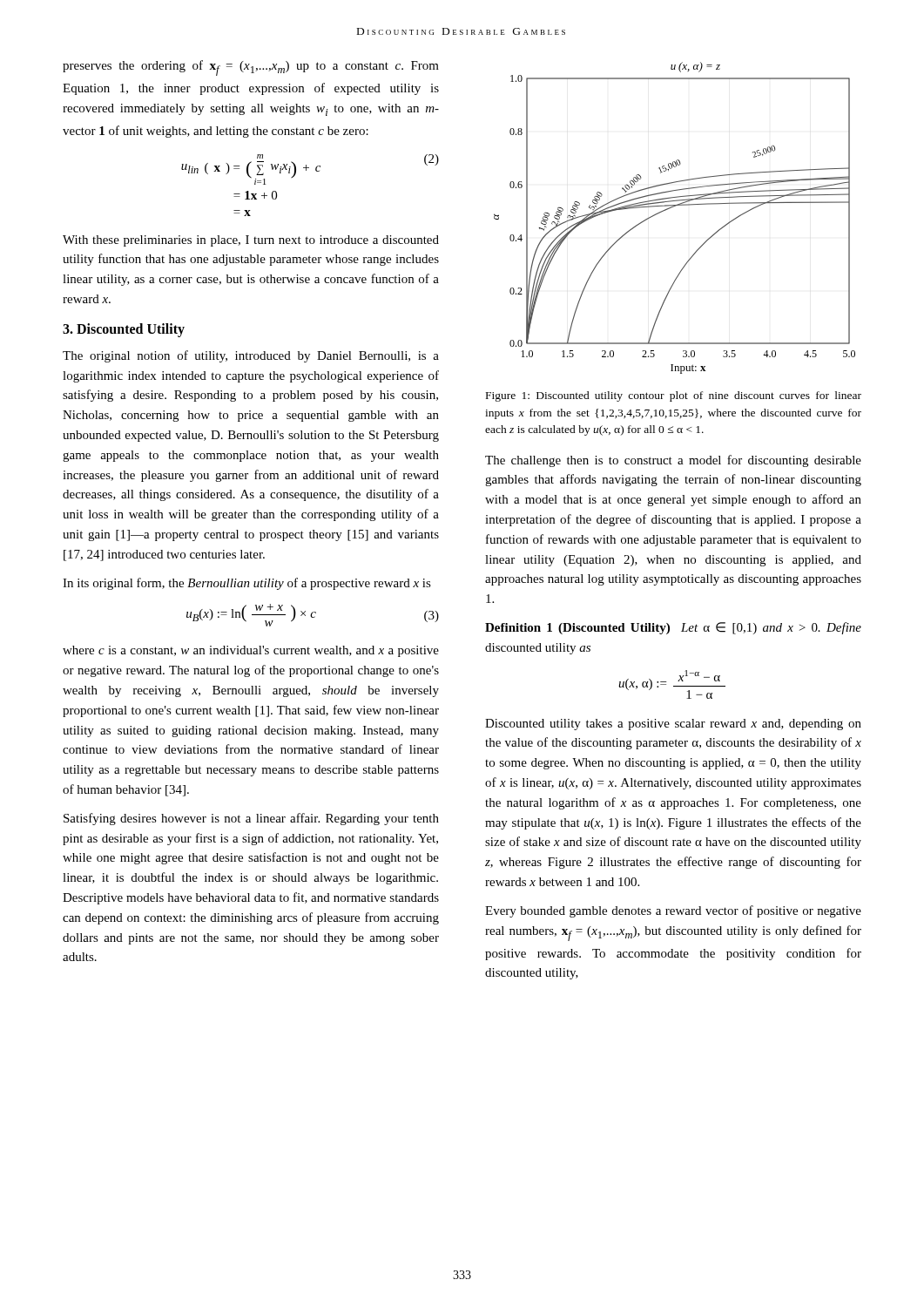This screenshot has height=1307, width=924.
Task: Find the text block starting "The original notion of utility, introduced by"
Action: point(251,455)
